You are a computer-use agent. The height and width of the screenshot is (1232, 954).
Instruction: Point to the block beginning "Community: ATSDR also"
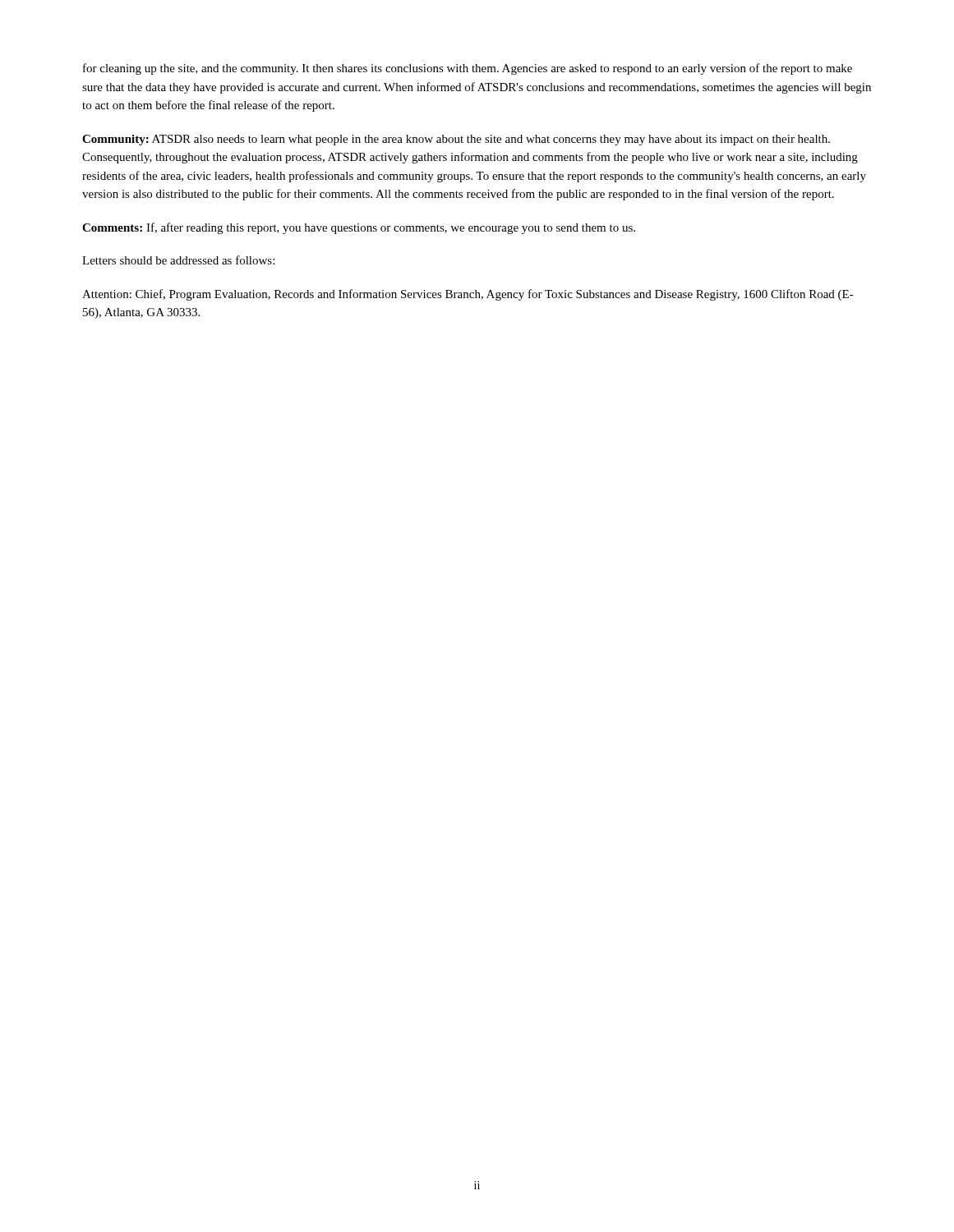pos(474,166)
